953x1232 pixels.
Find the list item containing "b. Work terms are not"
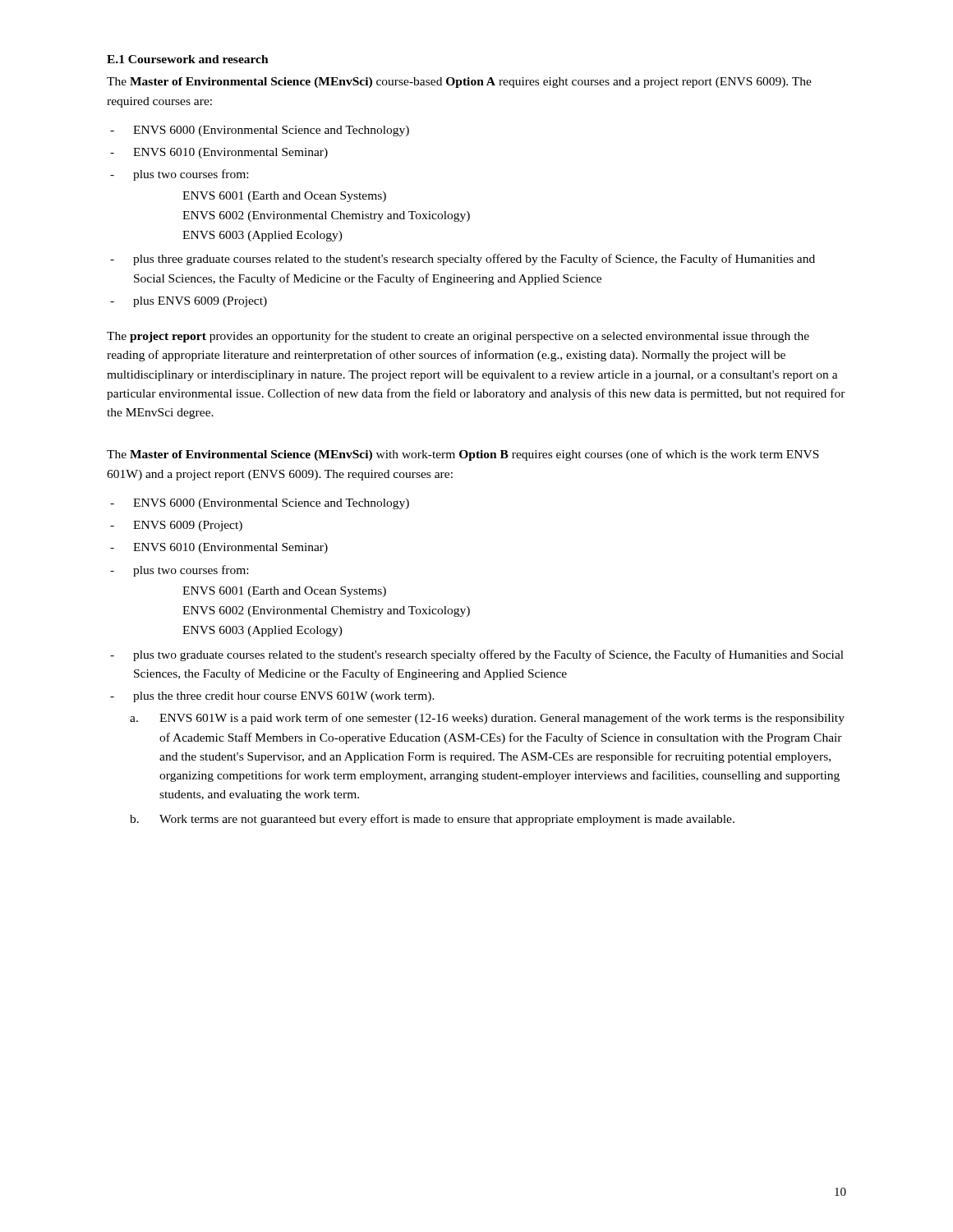(488, 818)
